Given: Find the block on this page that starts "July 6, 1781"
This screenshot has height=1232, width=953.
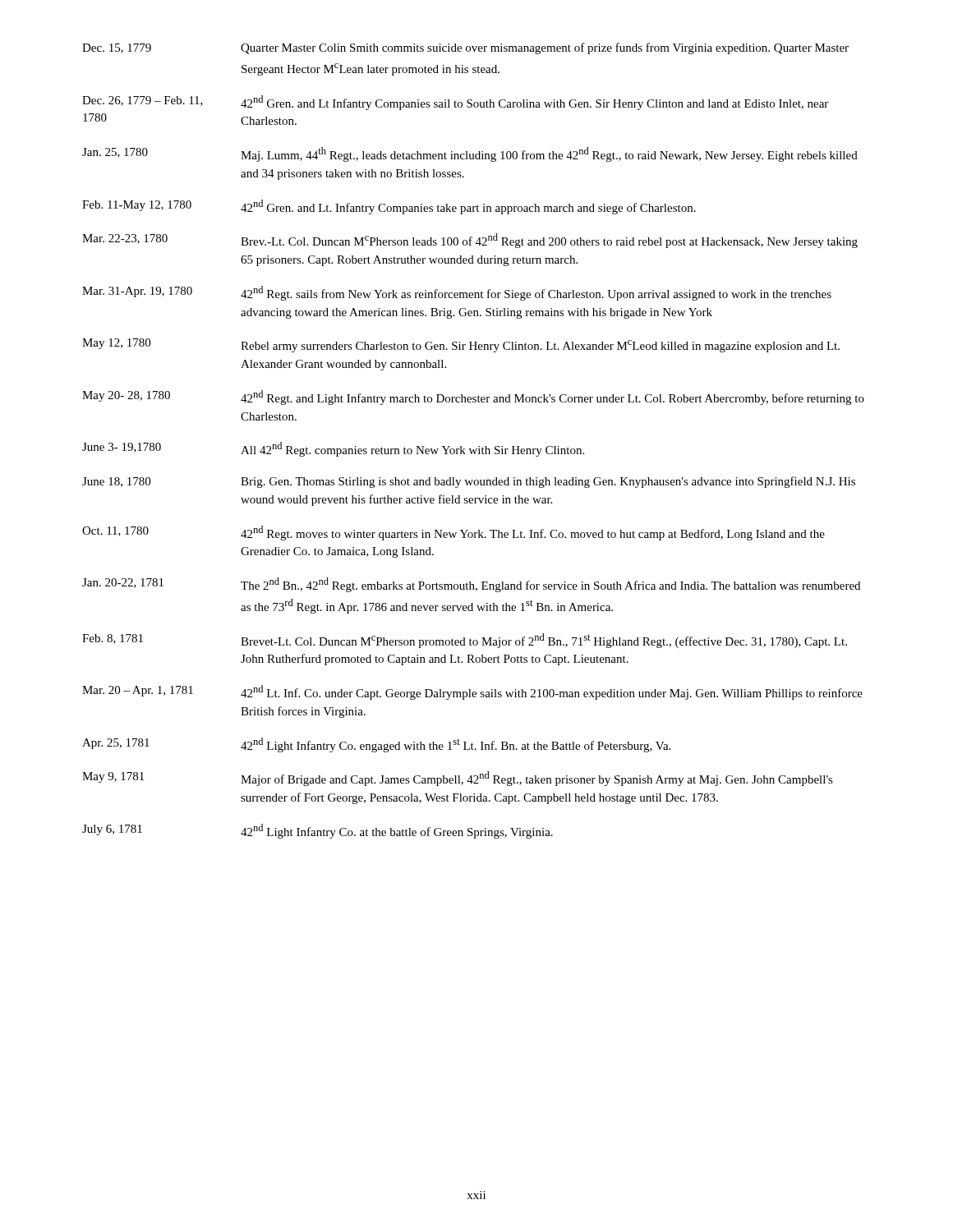Looking at the screenshot, I should pos(476,831).
